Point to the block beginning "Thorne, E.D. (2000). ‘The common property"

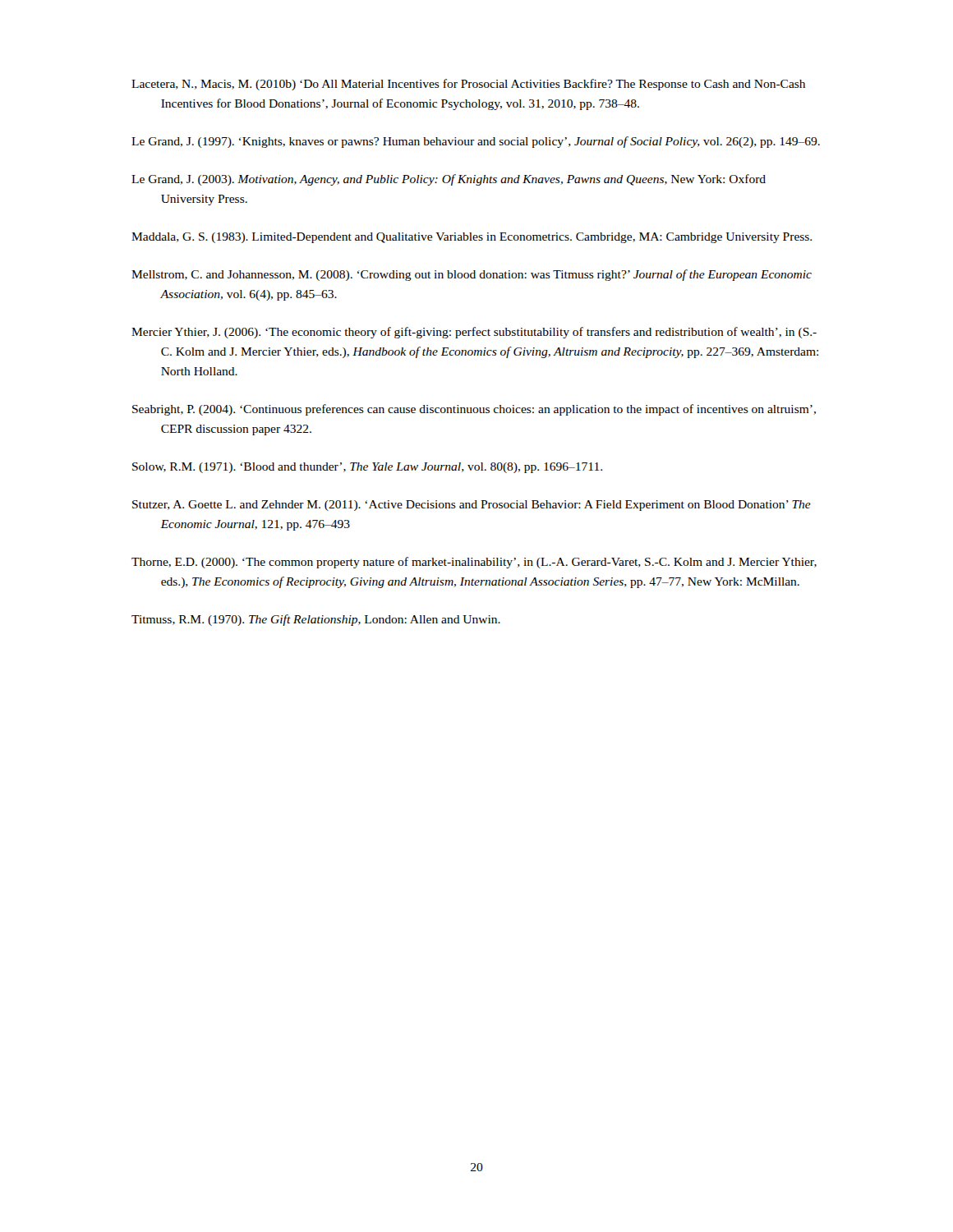click(x=474, y=571)
